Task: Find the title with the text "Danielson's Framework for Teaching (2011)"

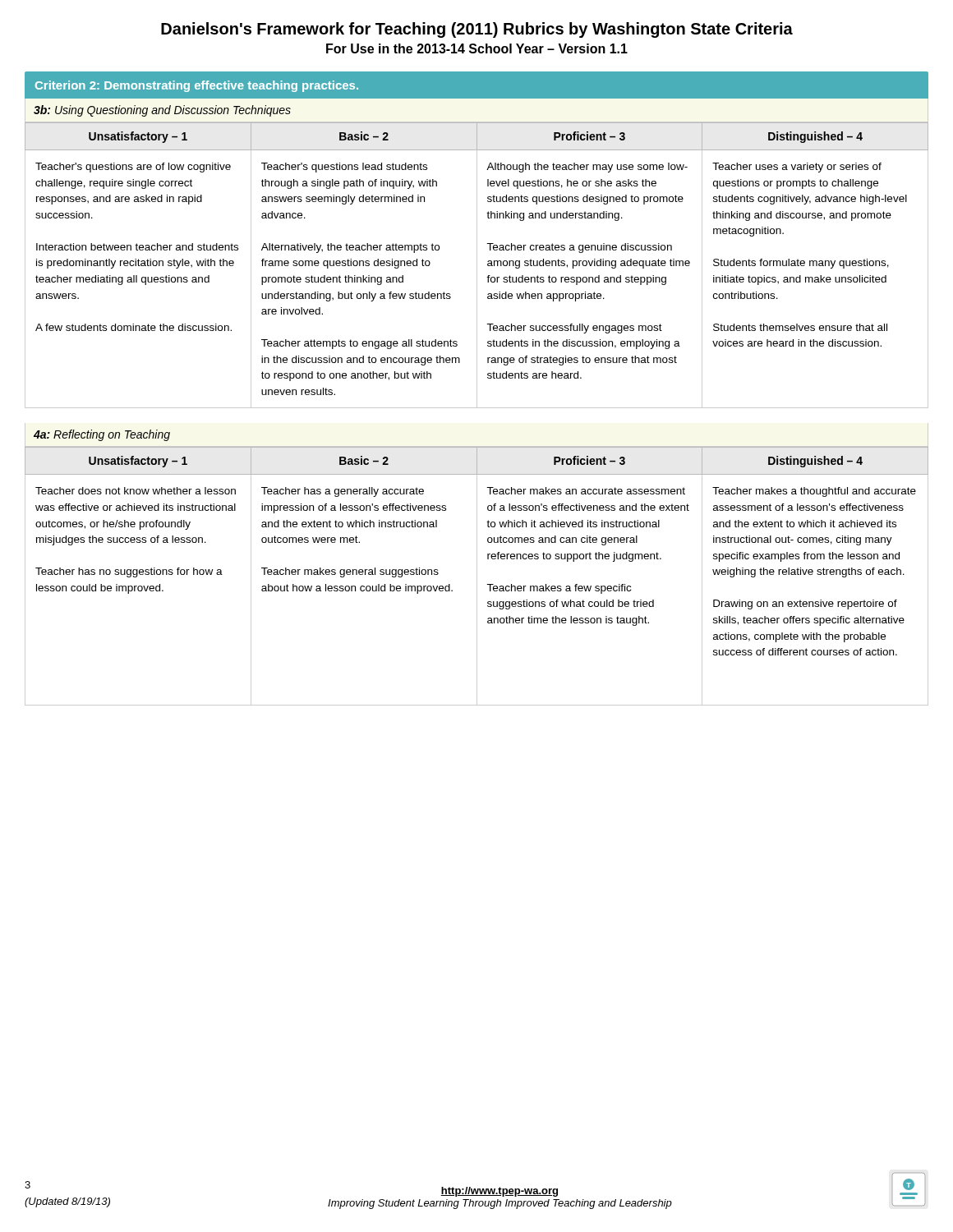Action: point(476,29)
